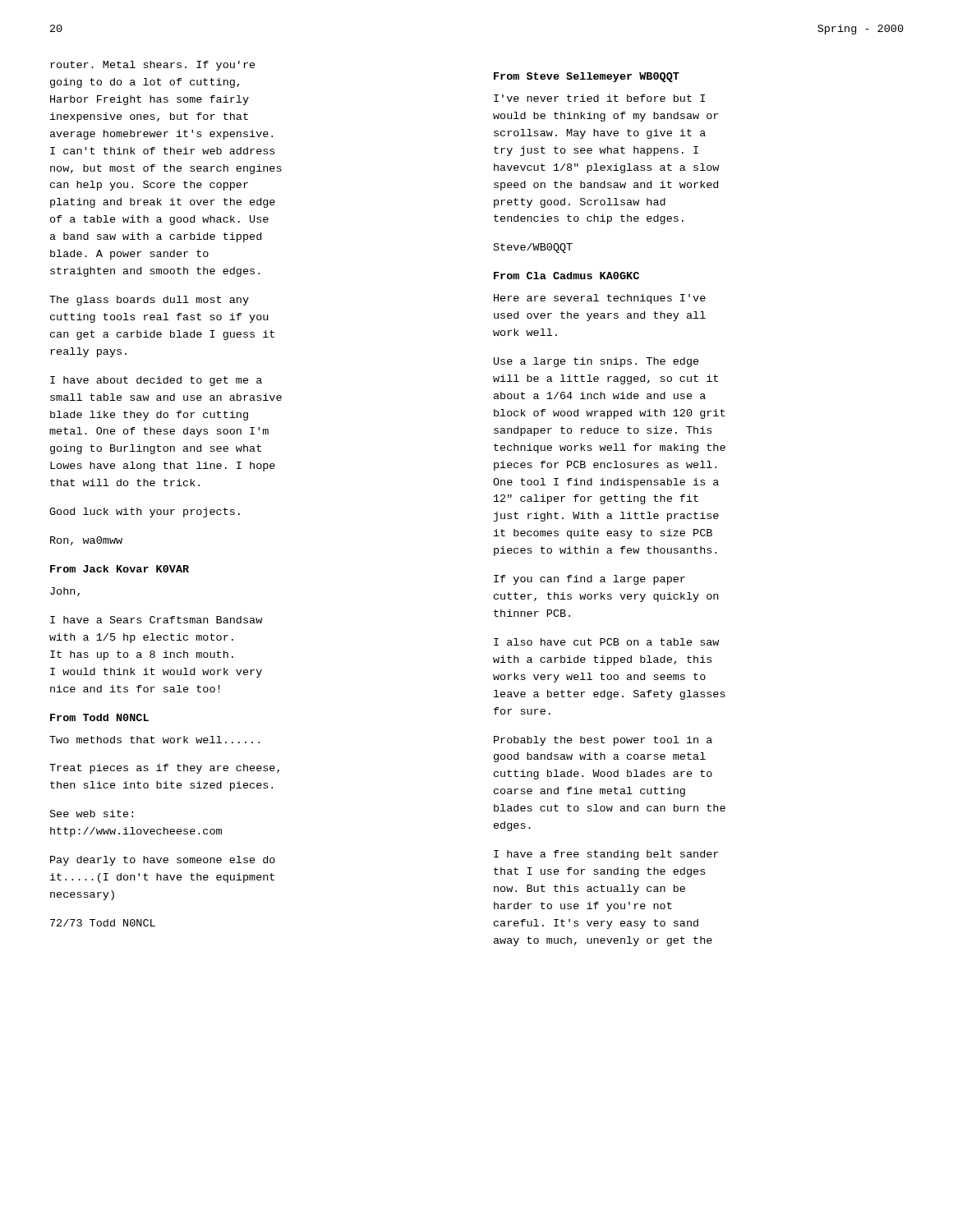Select the text block with the text "Probably the best"
Viewport: 953px width, 1232px height.
coord(698,784)
